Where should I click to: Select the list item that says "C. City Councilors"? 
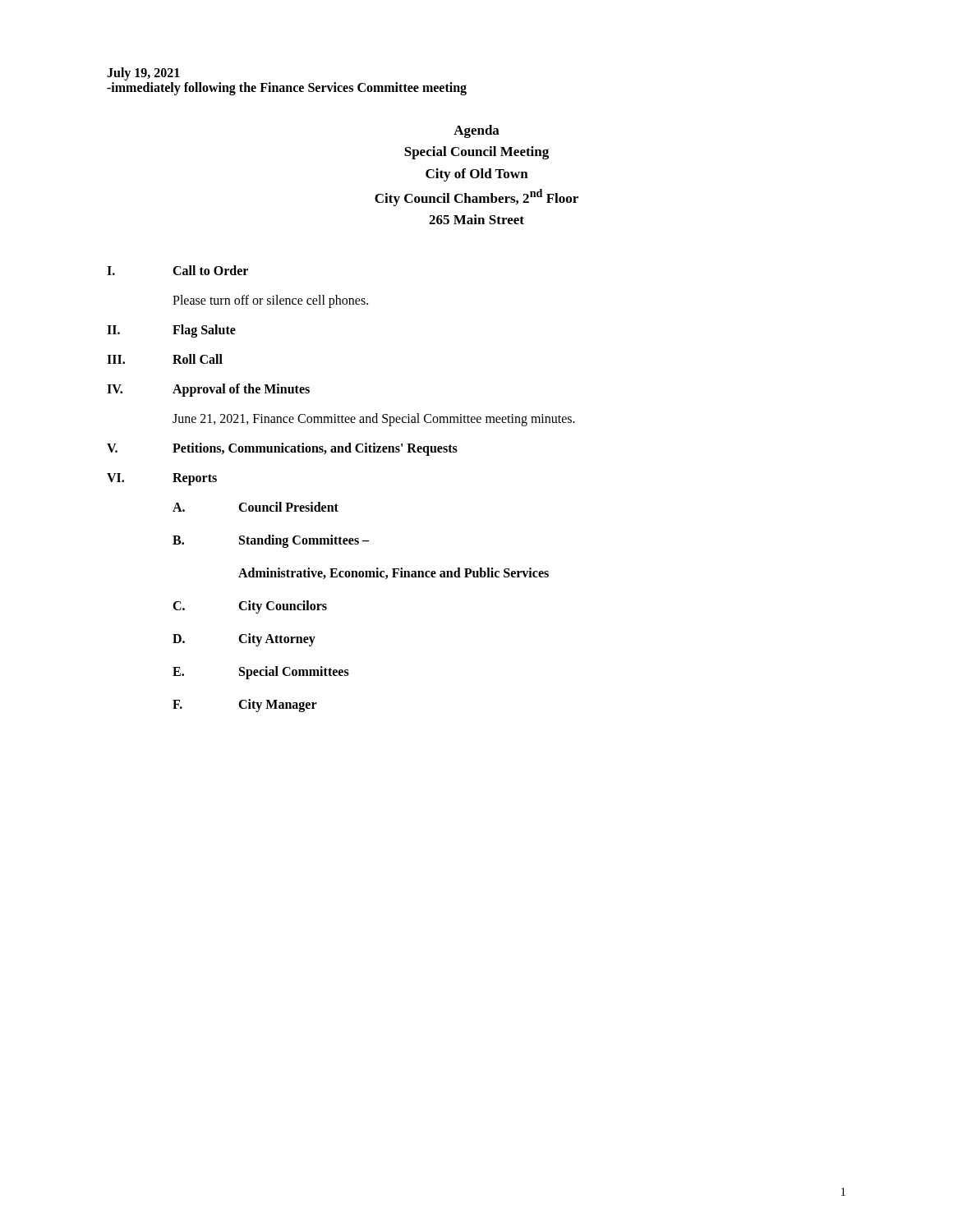250,606
